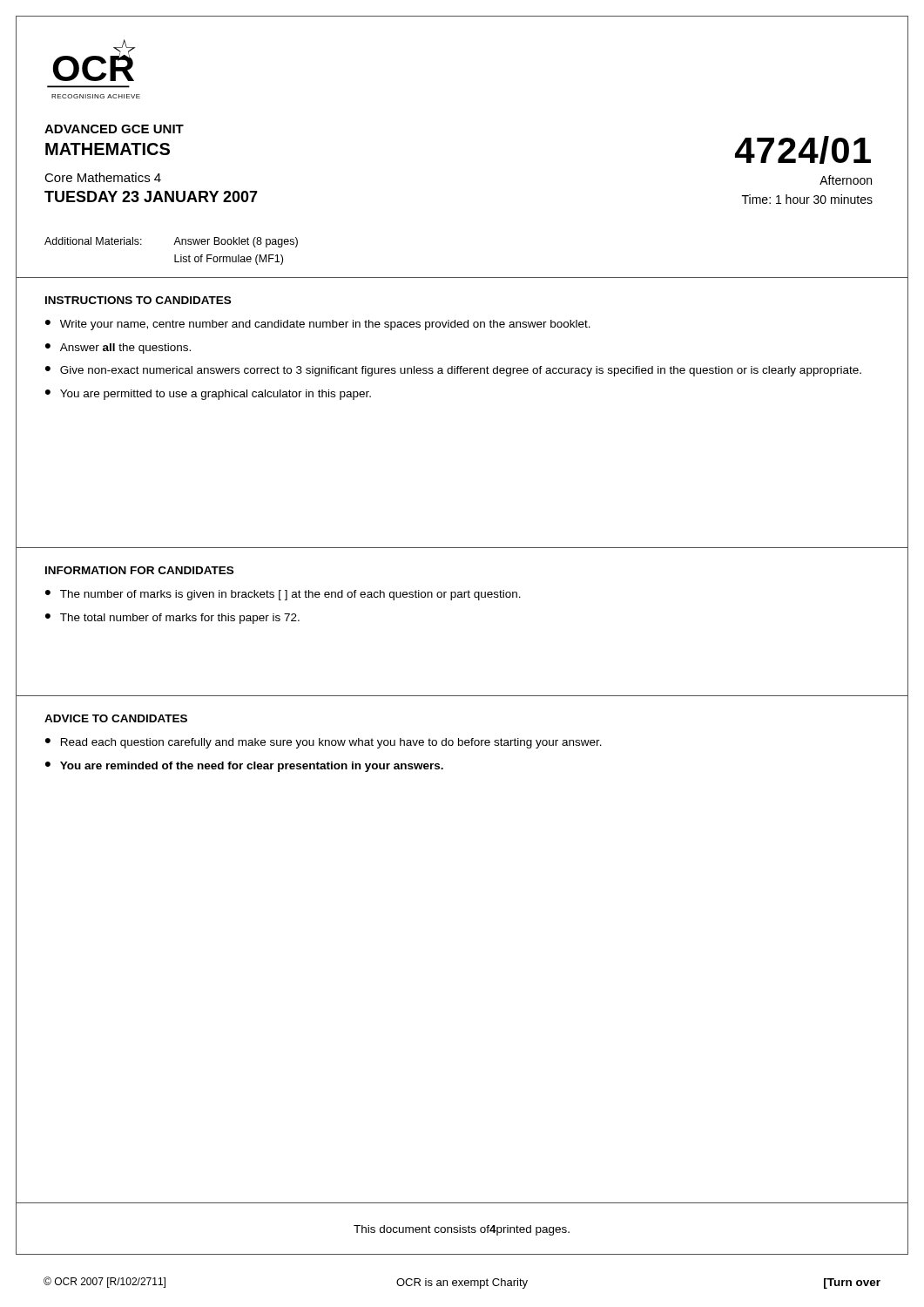This screenshot has width=924, height=1307.
Task: Where is the passage that starts "• Give non-exact numerical answers"?
Action: (453, 370)
